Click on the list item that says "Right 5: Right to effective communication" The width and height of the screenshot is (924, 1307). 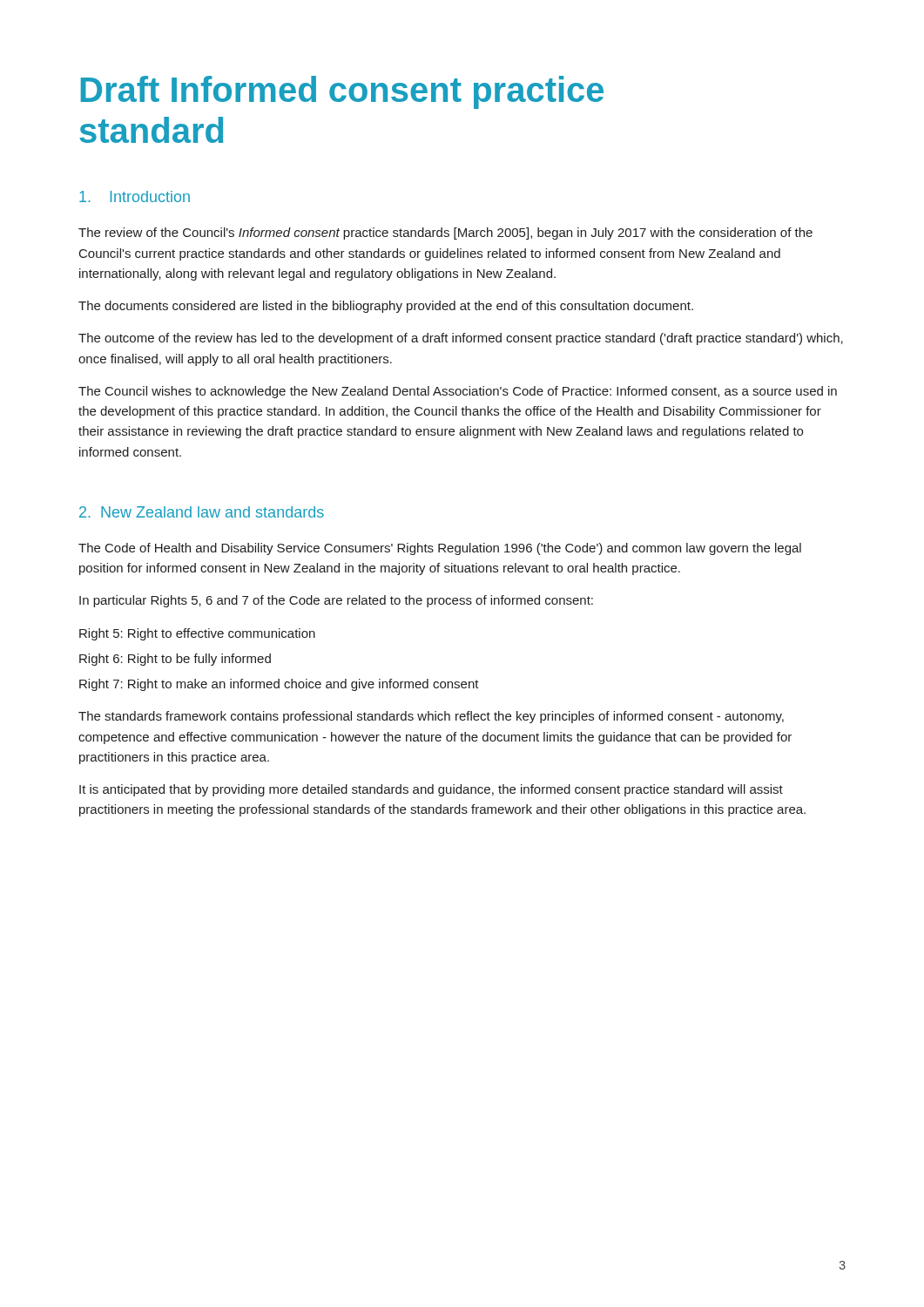click(x=197, y=633)
